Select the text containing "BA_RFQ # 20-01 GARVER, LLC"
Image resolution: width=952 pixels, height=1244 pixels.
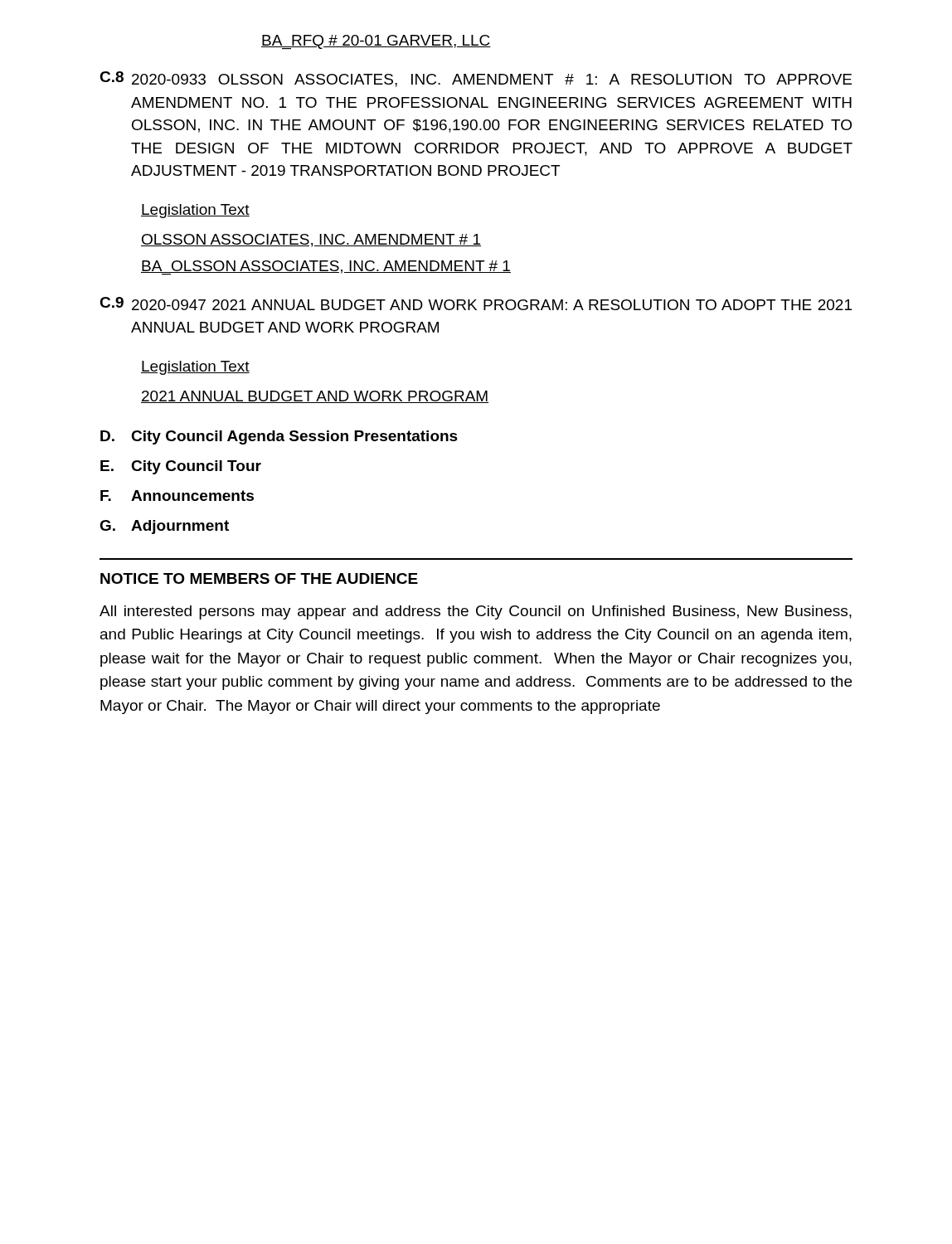click(x=376, y=40)
